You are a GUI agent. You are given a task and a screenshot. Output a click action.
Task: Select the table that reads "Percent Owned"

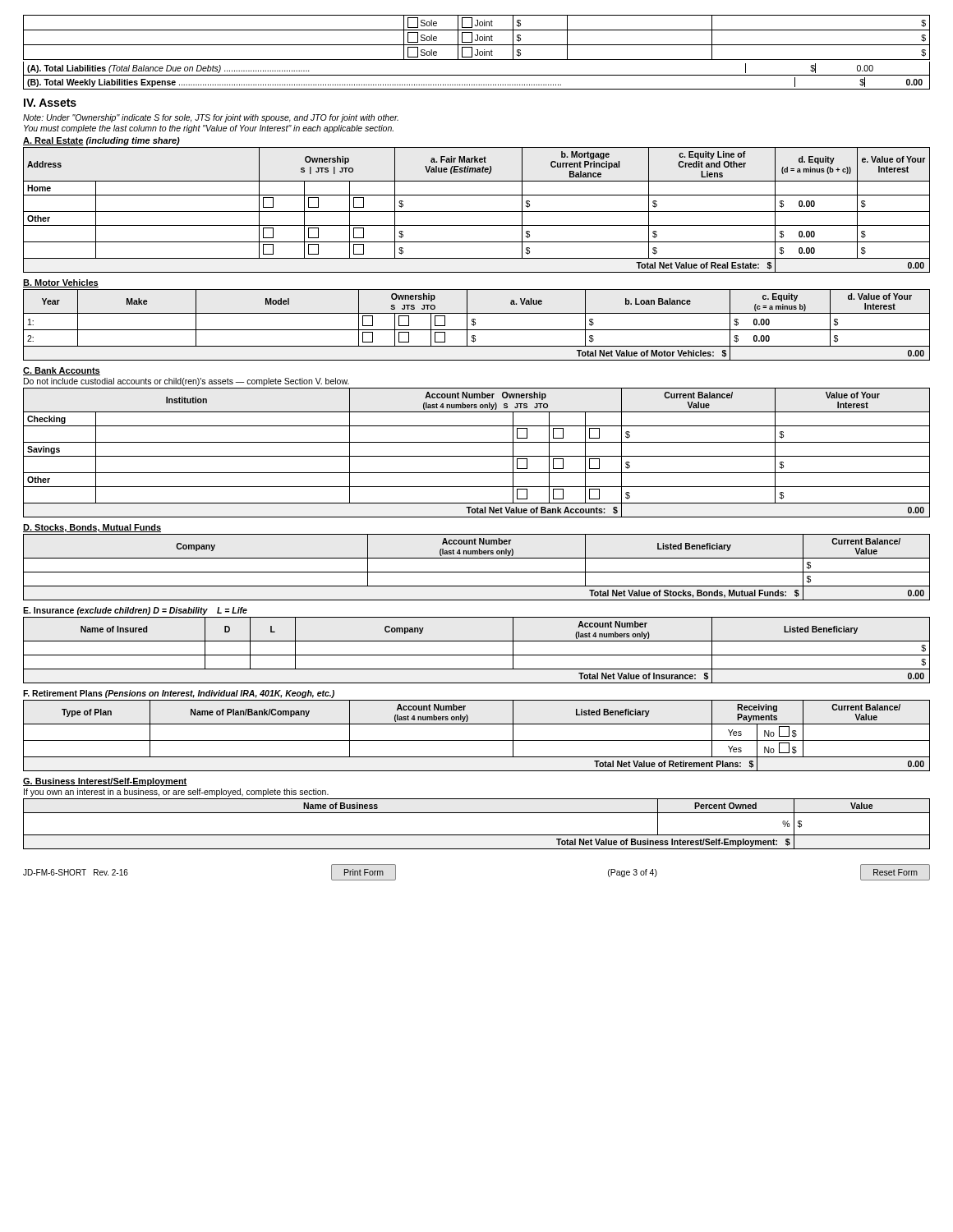(x=476, y=824)
